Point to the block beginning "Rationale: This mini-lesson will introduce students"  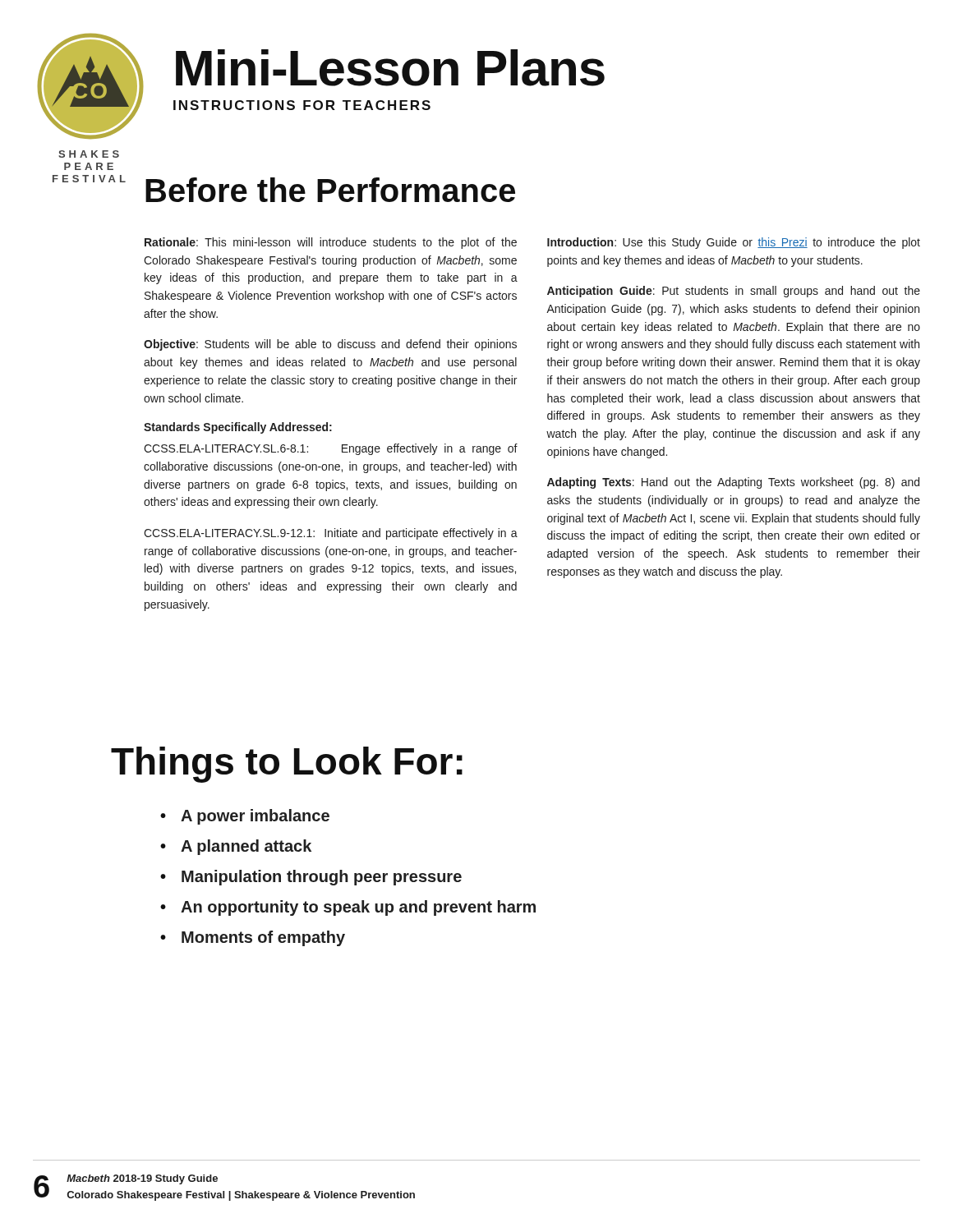(x=331, y=278)
